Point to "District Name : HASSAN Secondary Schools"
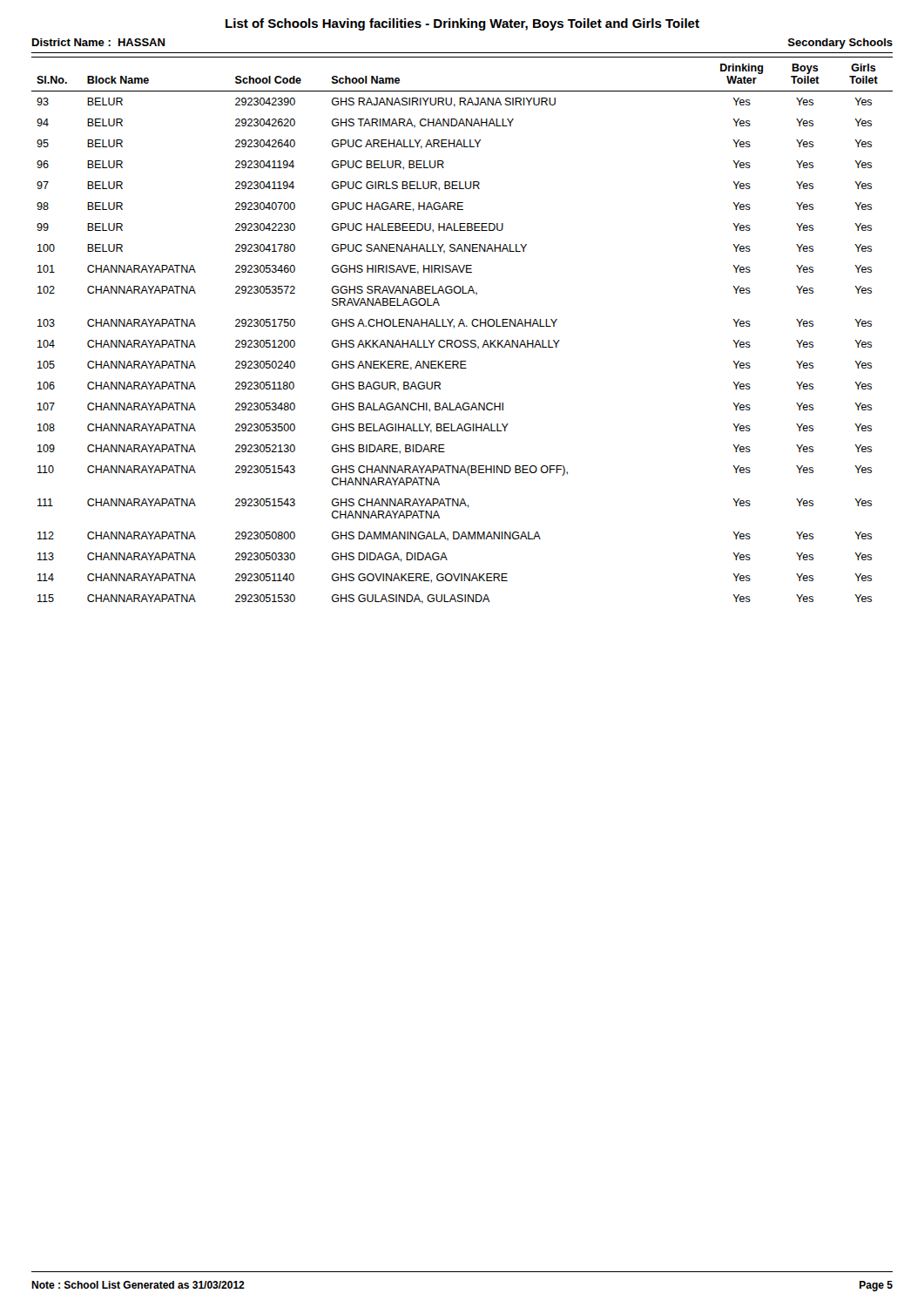924x1307 pixels. [462, 44]
